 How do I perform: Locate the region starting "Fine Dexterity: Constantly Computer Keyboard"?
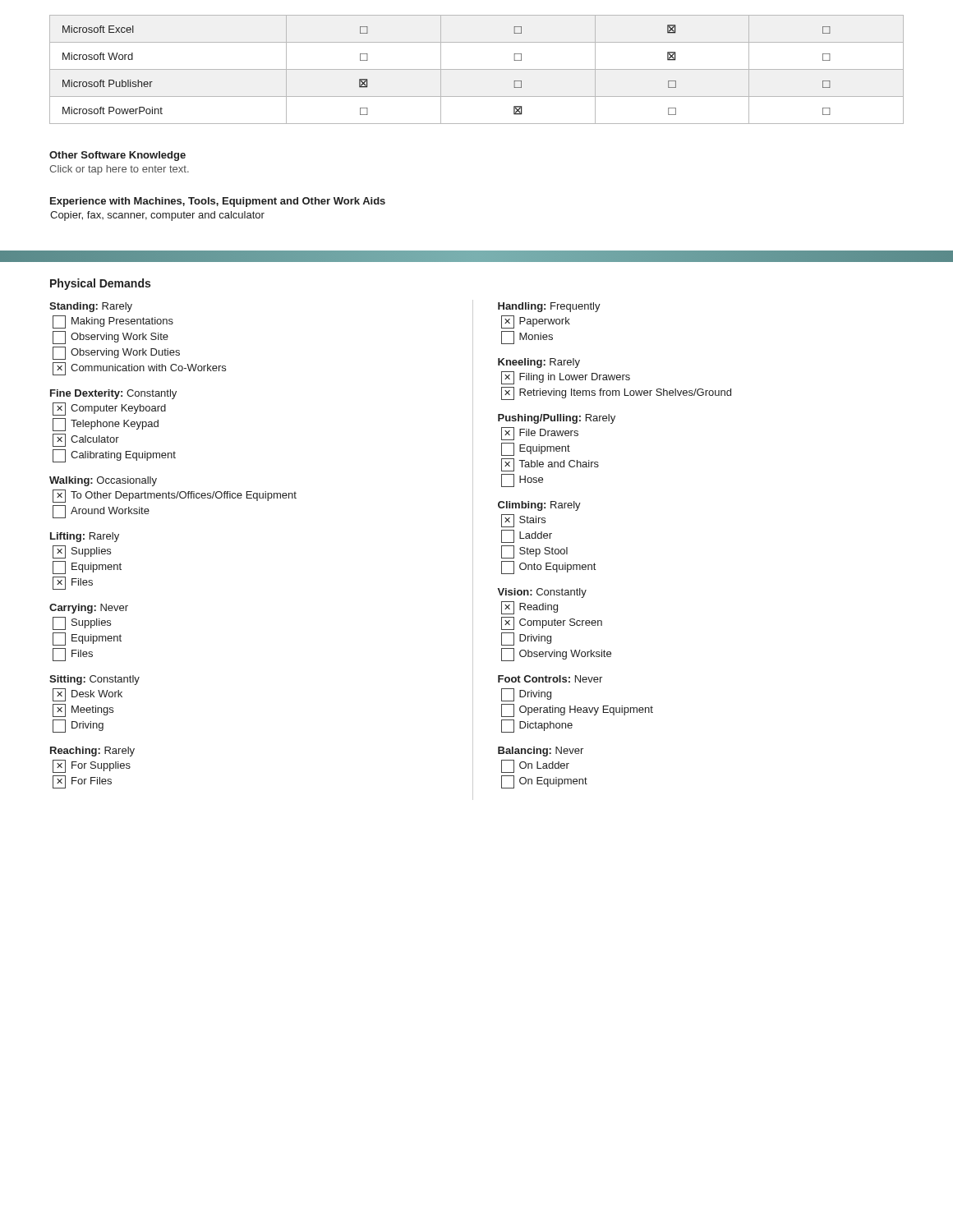click(x=113, y=394)
